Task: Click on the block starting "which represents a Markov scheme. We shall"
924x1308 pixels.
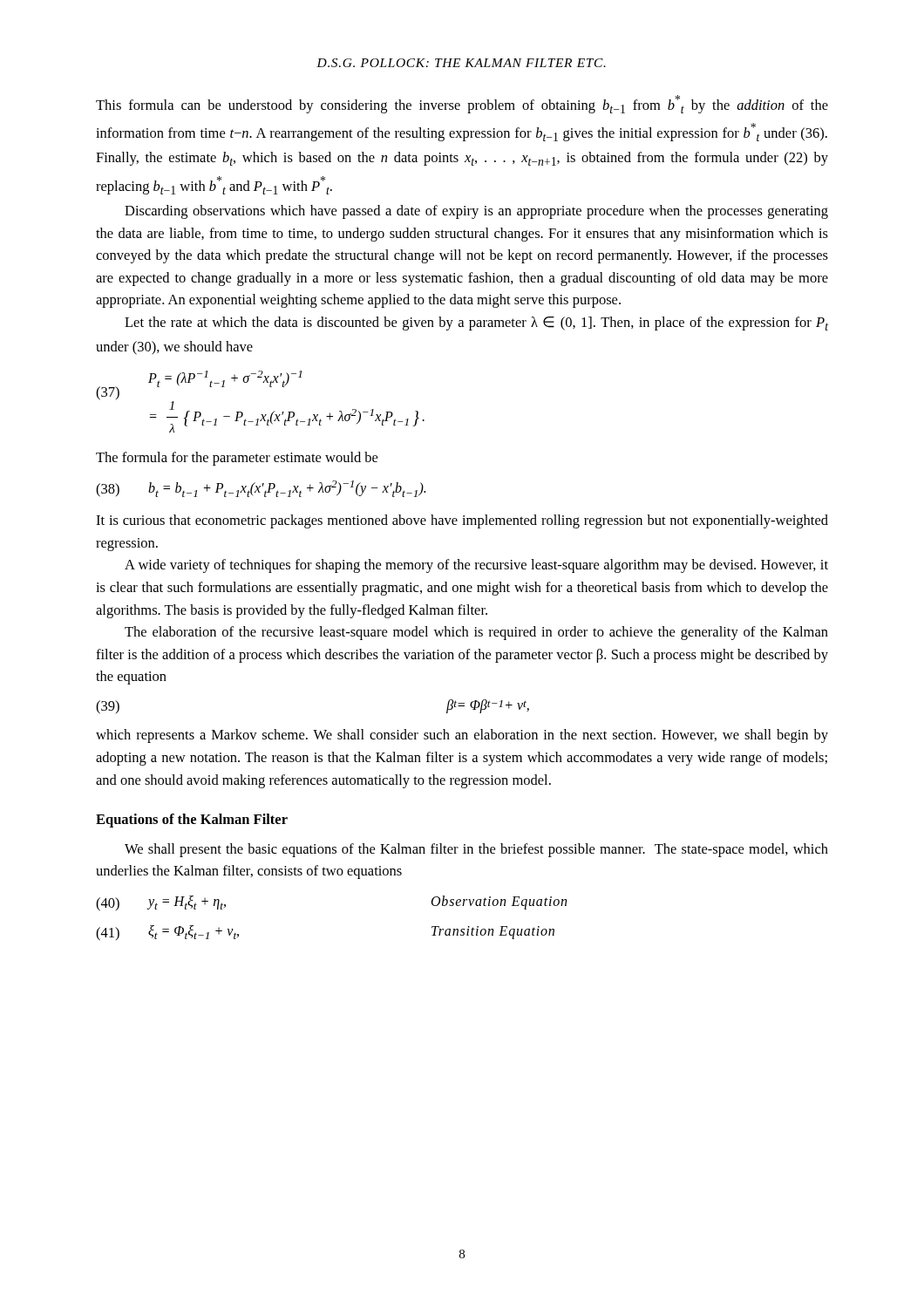Action: pos(462,758)
